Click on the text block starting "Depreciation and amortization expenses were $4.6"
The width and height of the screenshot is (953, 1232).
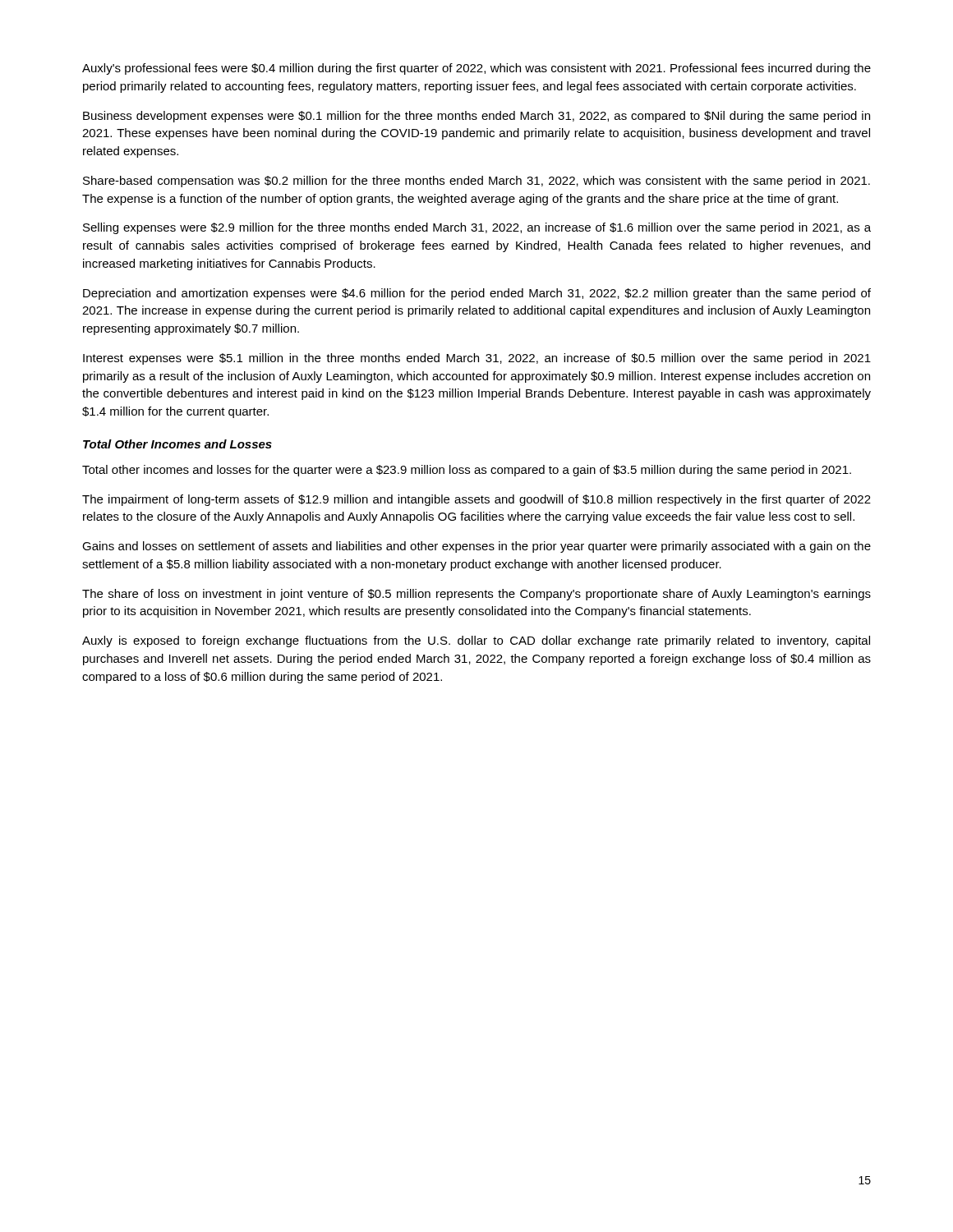(x=476, y=310)
